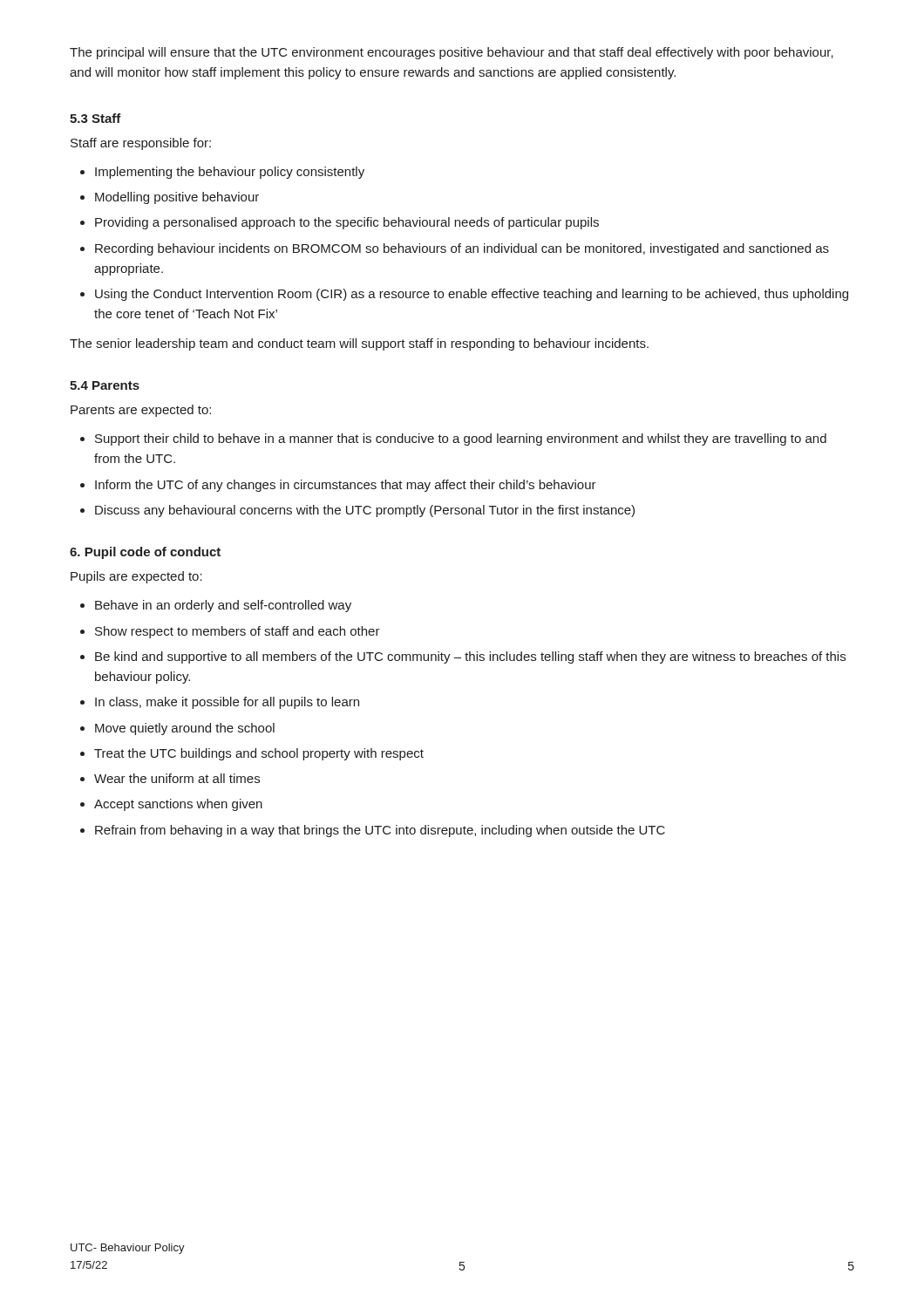Point to the block beginning "In class, make it"
The height and width of the screenshot is (1308, 924).
227,702
